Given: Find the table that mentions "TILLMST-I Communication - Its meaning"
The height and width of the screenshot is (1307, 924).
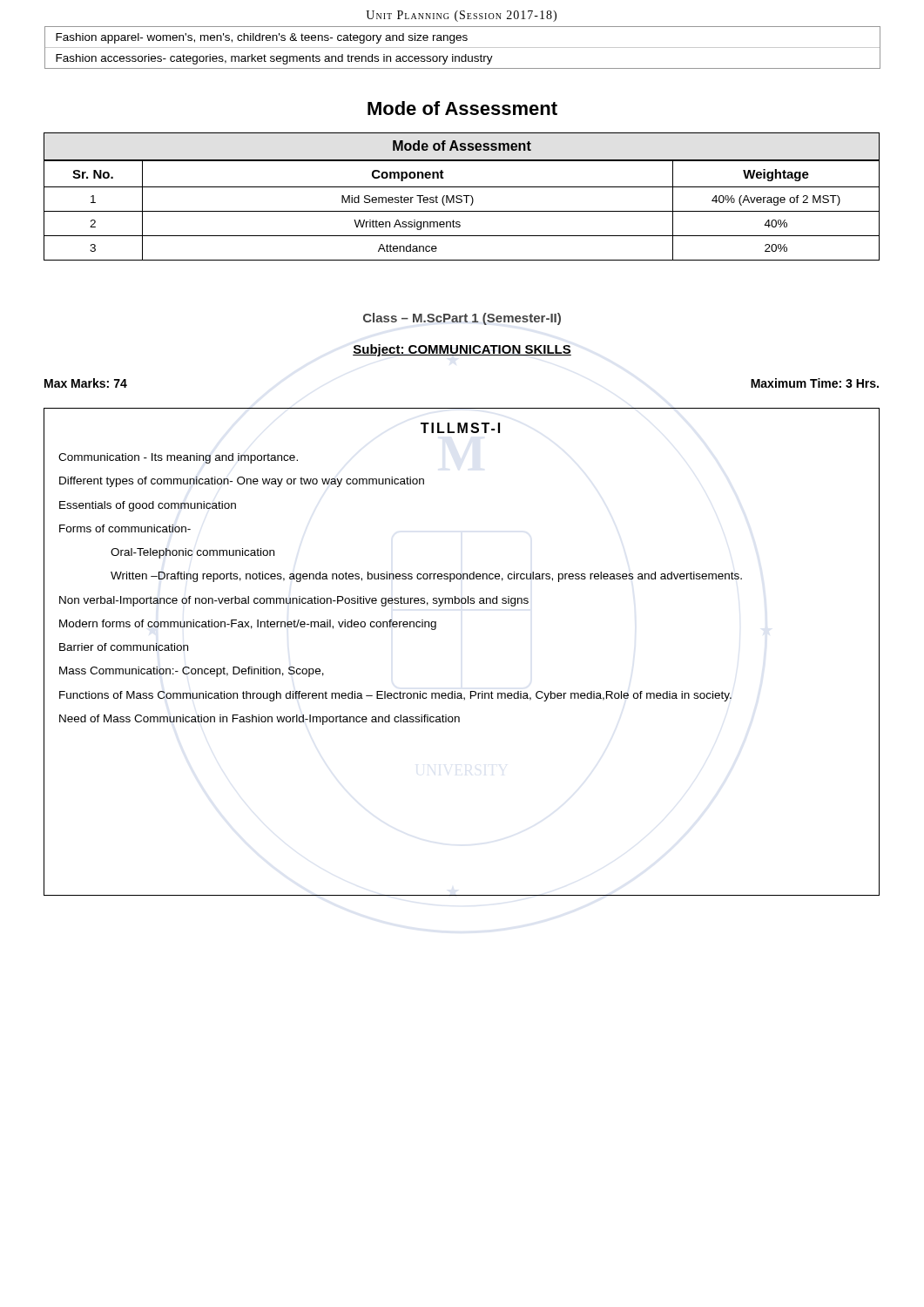Looking at the screenshot, I should [462, 652].
